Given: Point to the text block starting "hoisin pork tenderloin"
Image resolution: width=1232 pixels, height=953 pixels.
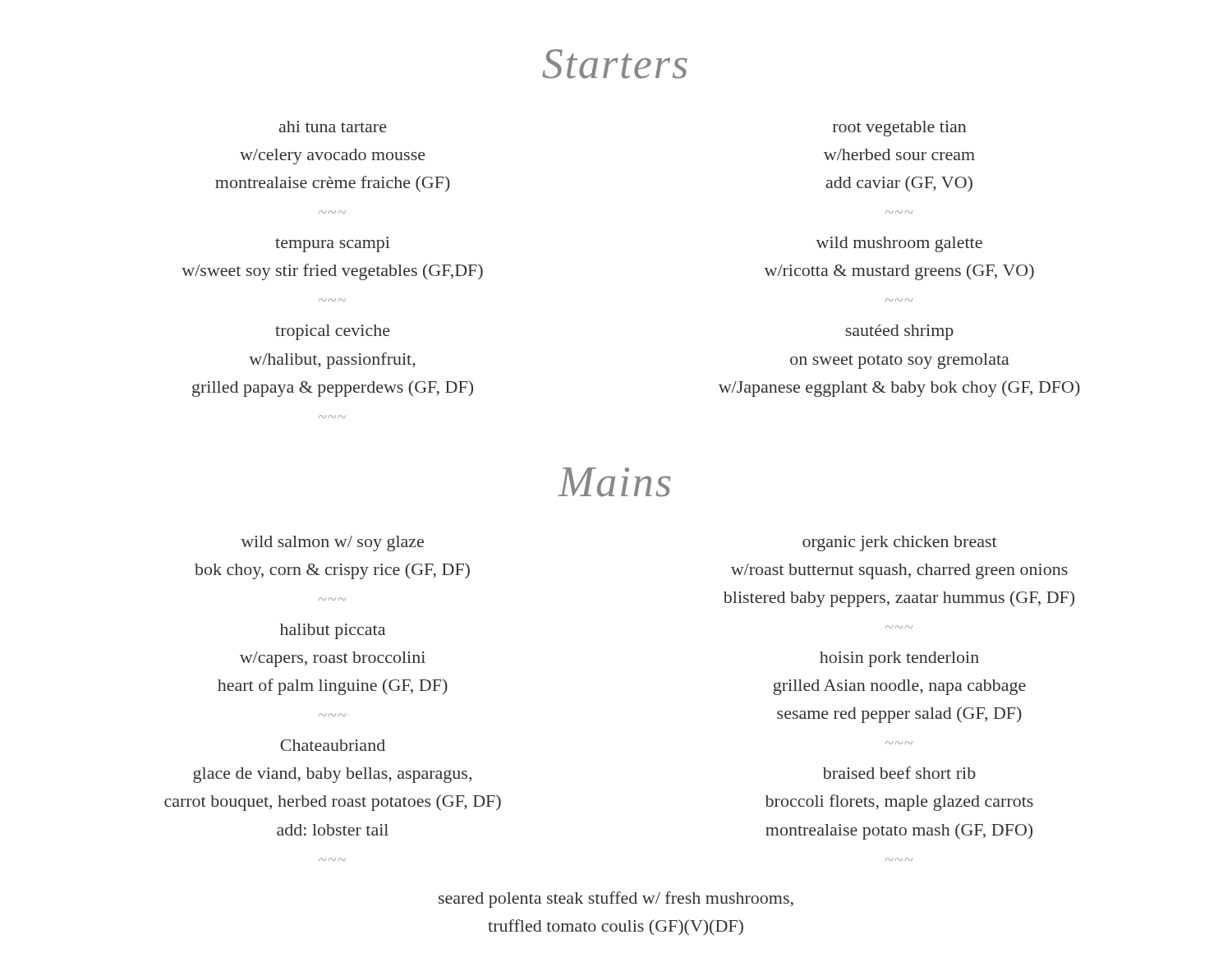Looking at the screenshot, I should tap(899, 685).
